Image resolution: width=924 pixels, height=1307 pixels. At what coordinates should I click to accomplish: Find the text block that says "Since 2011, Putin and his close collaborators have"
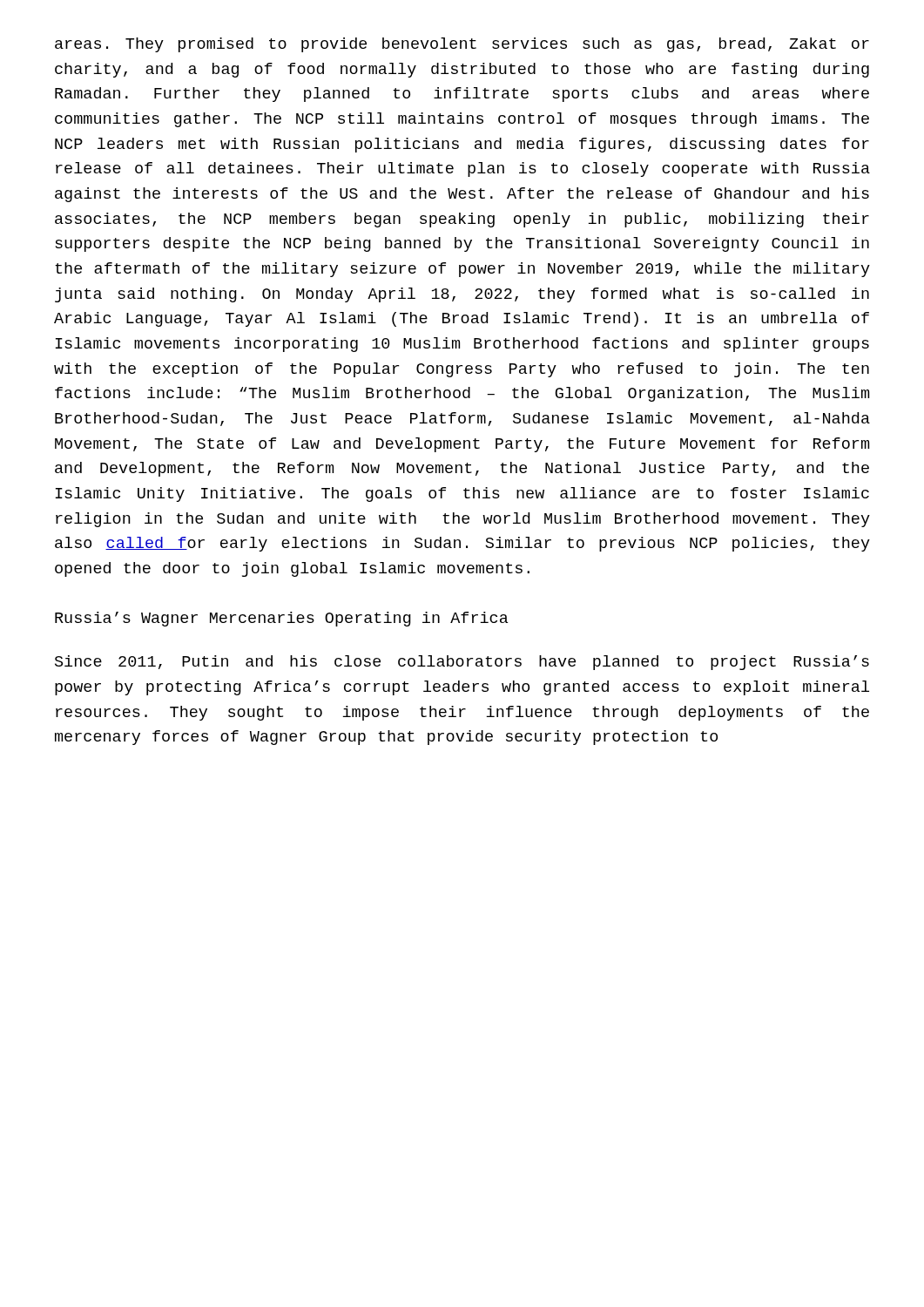point(462,700)
